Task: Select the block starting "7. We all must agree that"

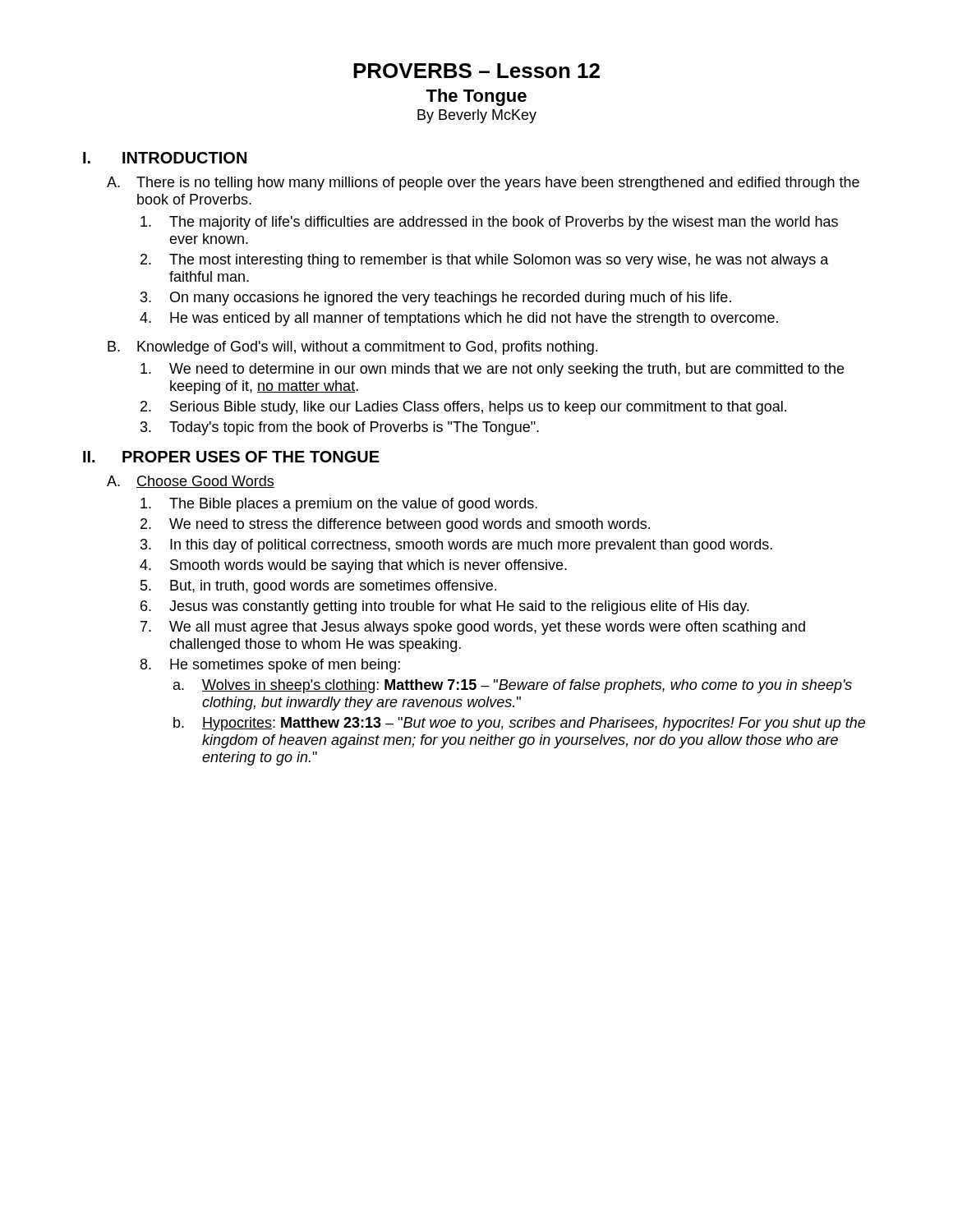Action: pyautogui.click(x=505, y=636)
